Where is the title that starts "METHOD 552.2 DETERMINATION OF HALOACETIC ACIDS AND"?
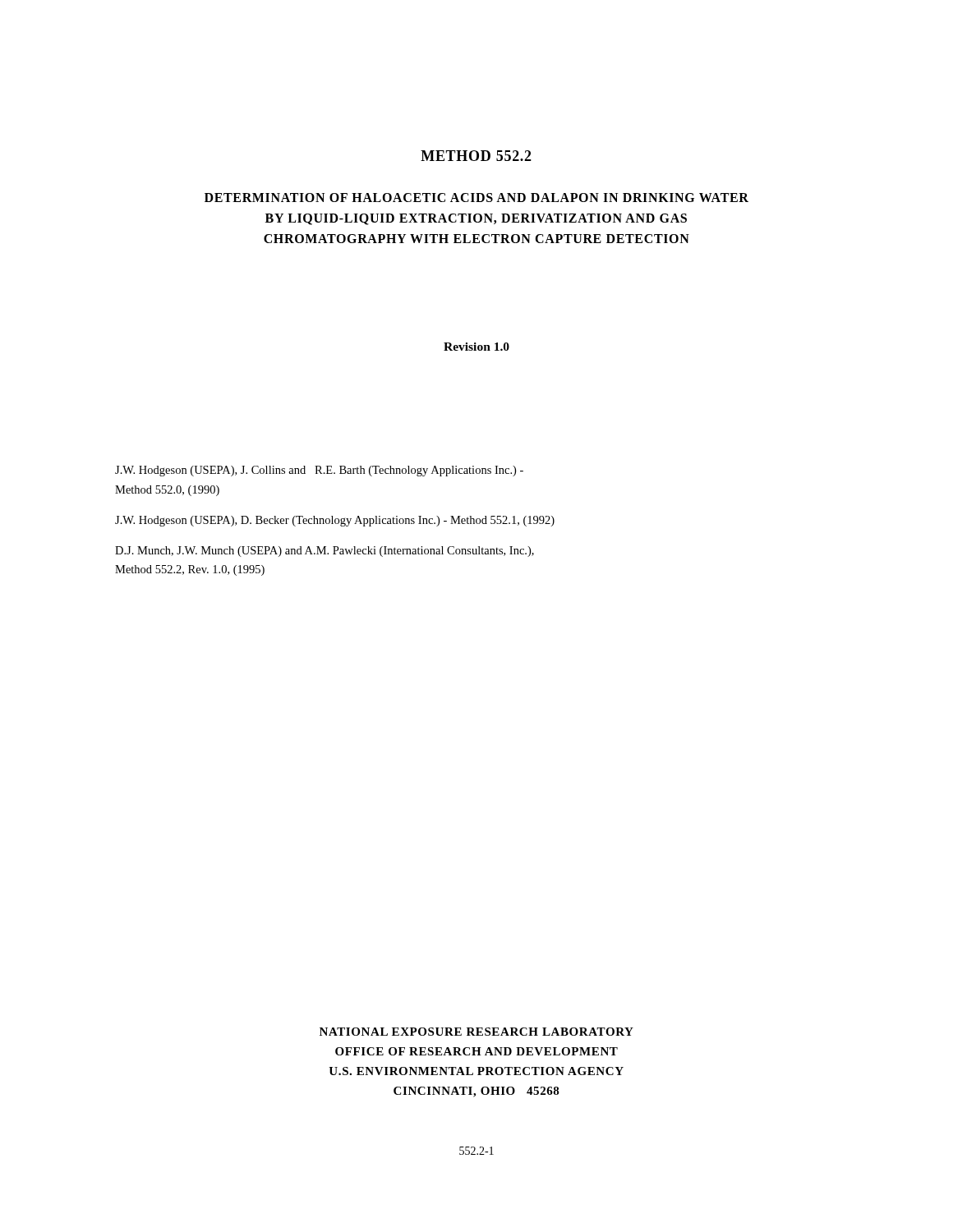Viewport: 953px width, 1232px height. (x=476, y=199)
